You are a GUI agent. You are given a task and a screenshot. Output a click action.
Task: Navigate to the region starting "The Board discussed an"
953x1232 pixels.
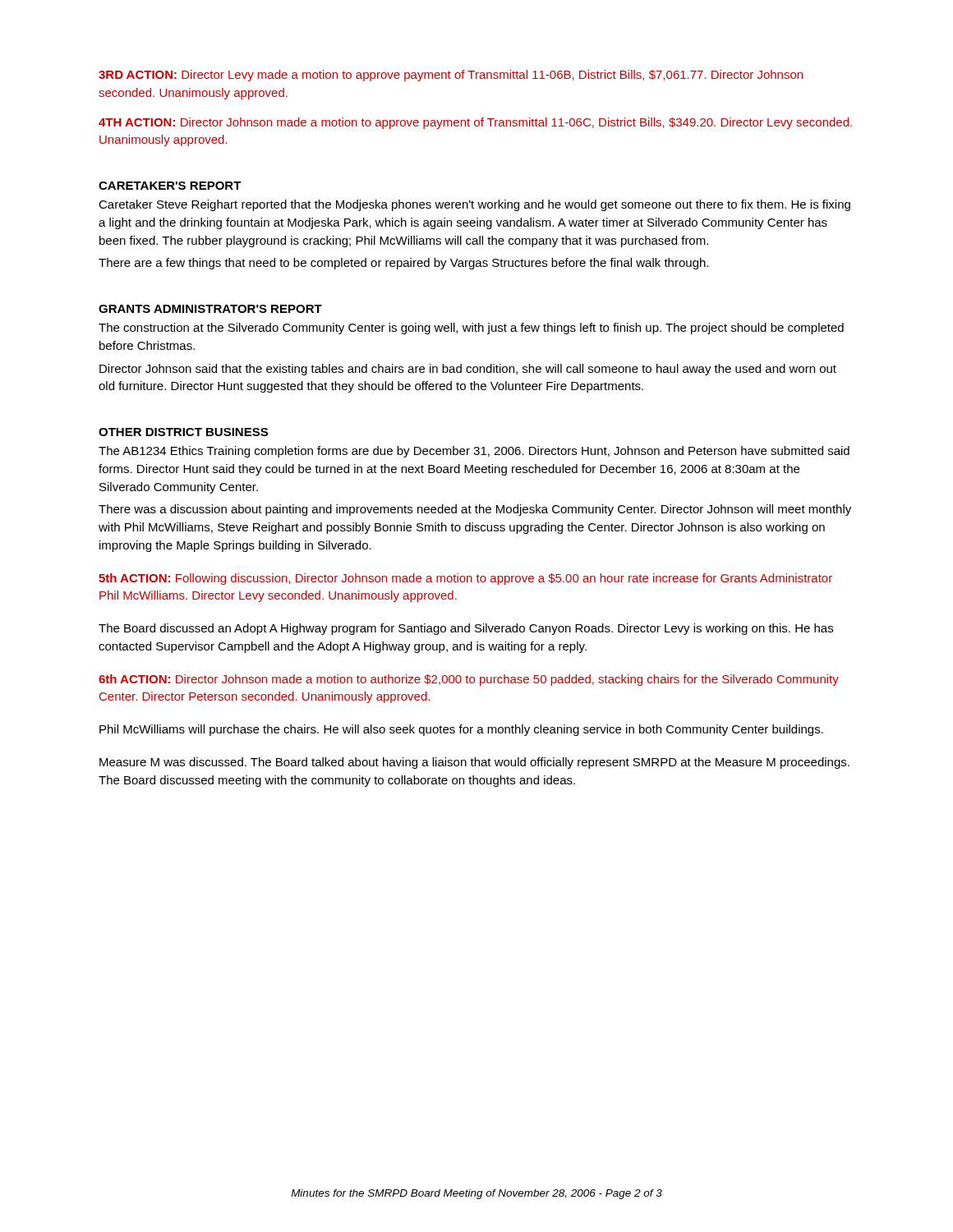pos(466,637)
